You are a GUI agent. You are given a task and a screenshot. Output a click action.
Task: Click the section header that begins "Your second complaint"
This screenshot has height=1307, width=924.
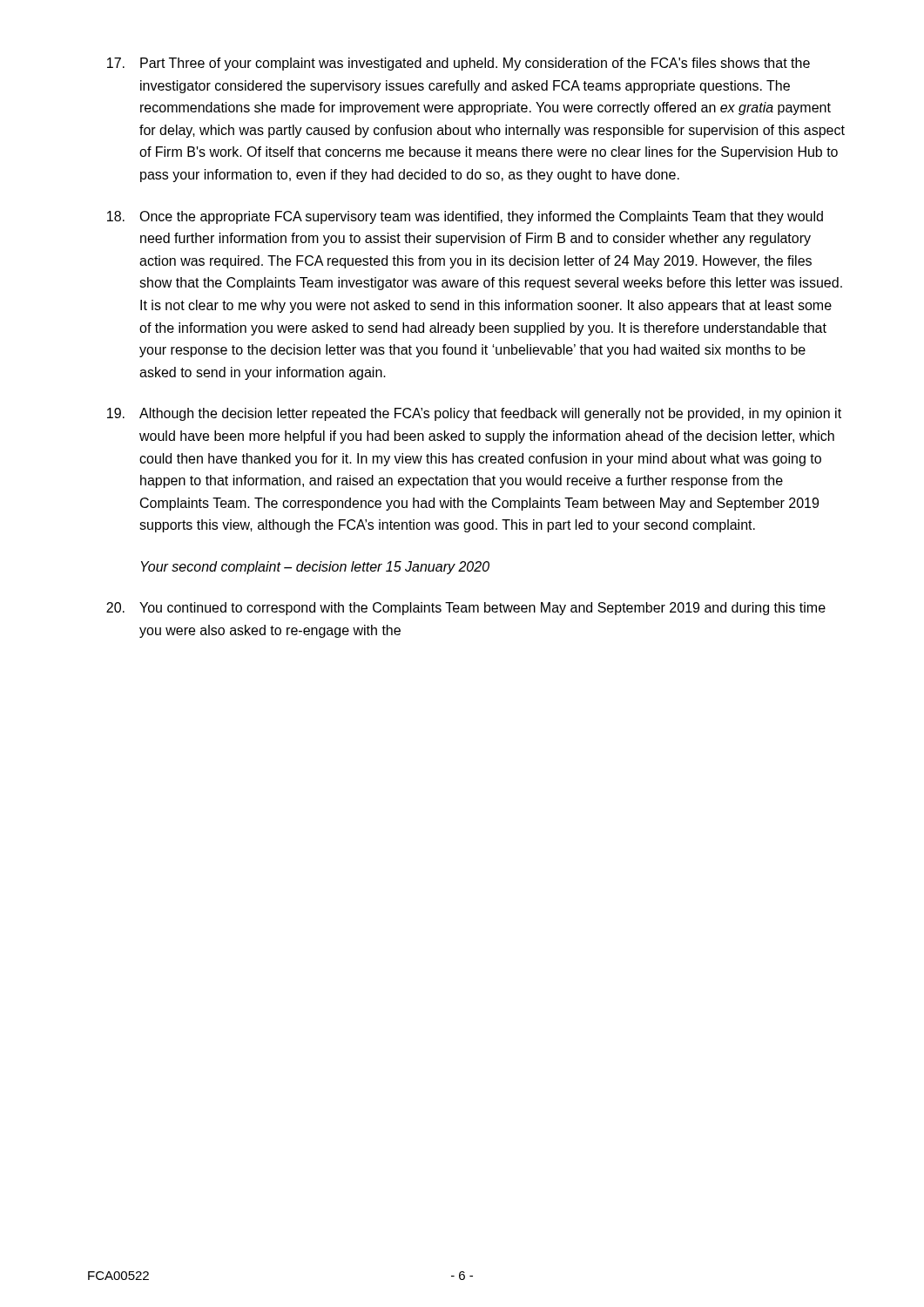pyautogui.click(x=314, y=567)
